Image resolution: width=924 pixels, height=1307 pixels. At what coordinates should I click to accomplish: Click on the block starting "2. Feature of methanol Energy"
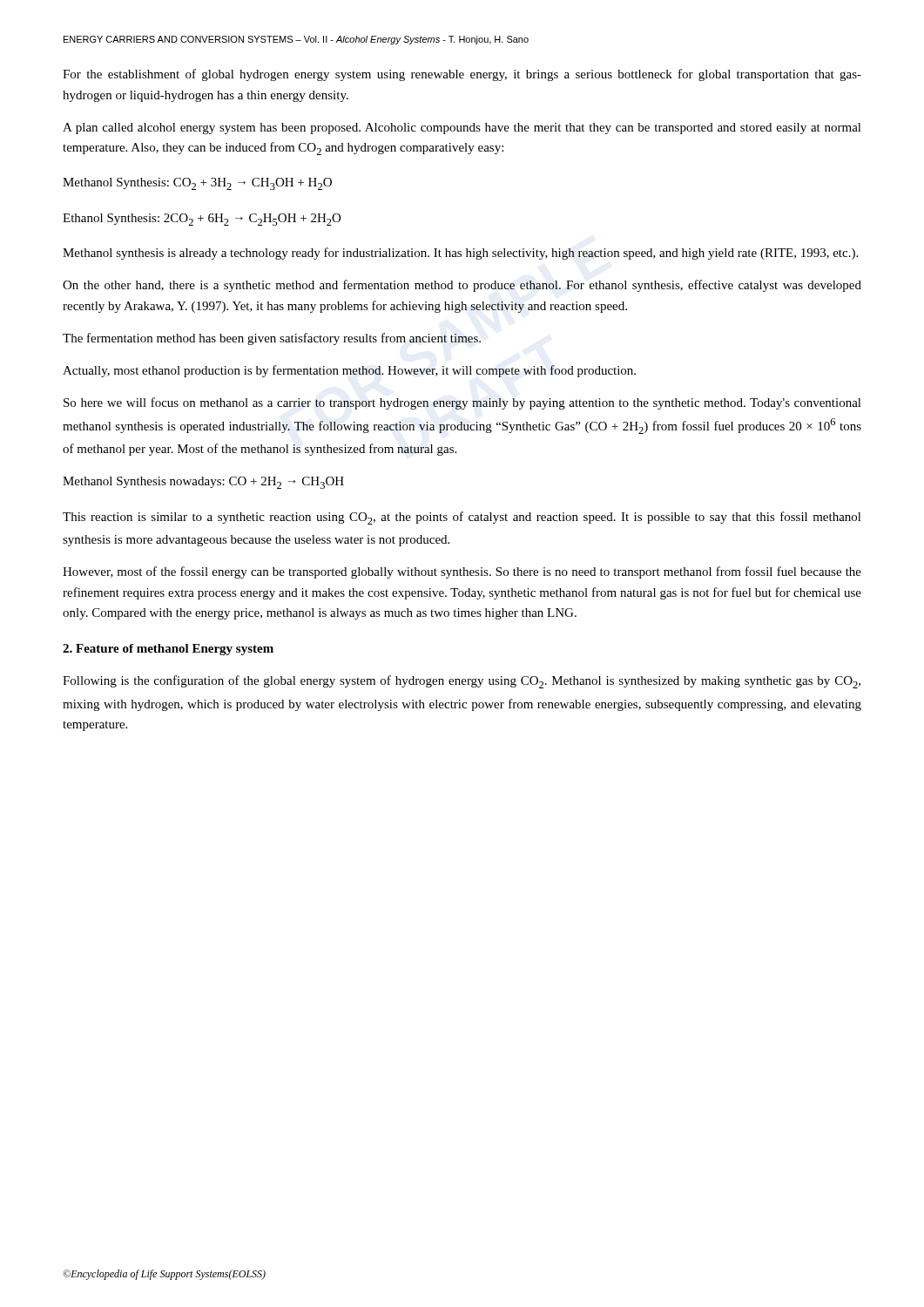click(x=168, y=648)
